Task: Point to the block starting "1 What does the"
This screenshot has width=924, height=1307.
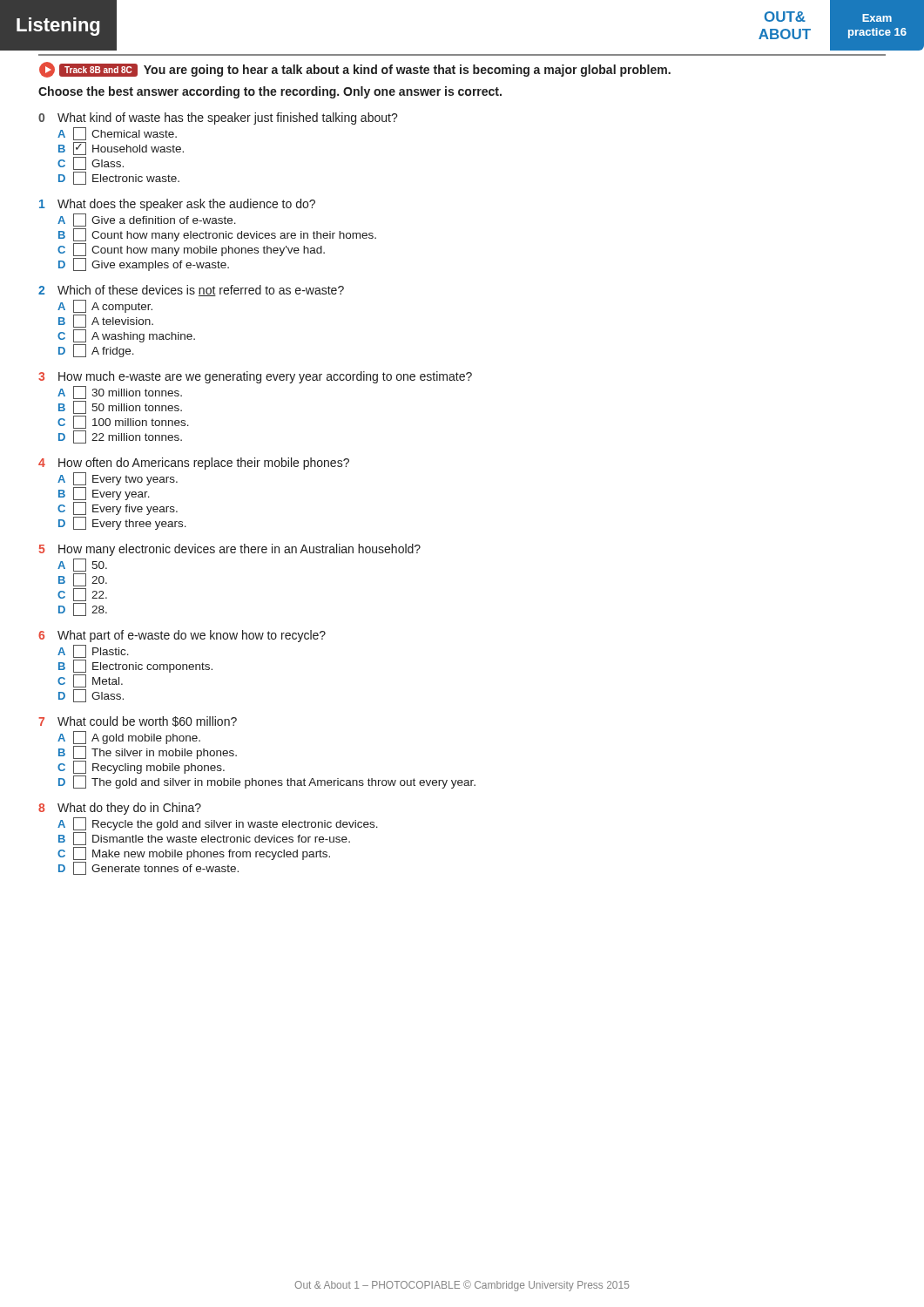Action: (x=177, y=205)
